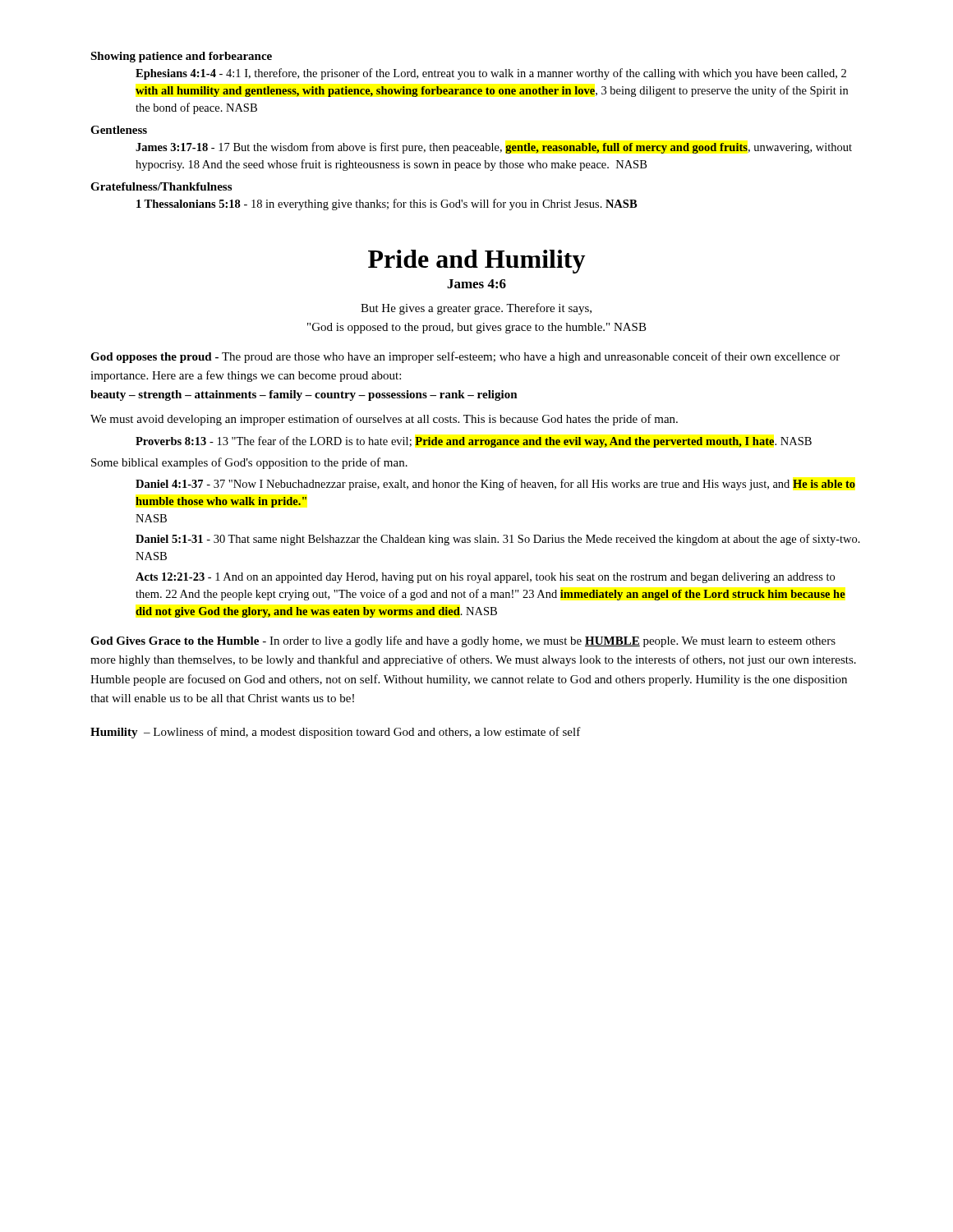The image size is (953, 1232).
Task: Select the element starting "Daniel 4:1-37 - 37 "Now"
Action: coord(495,485)
